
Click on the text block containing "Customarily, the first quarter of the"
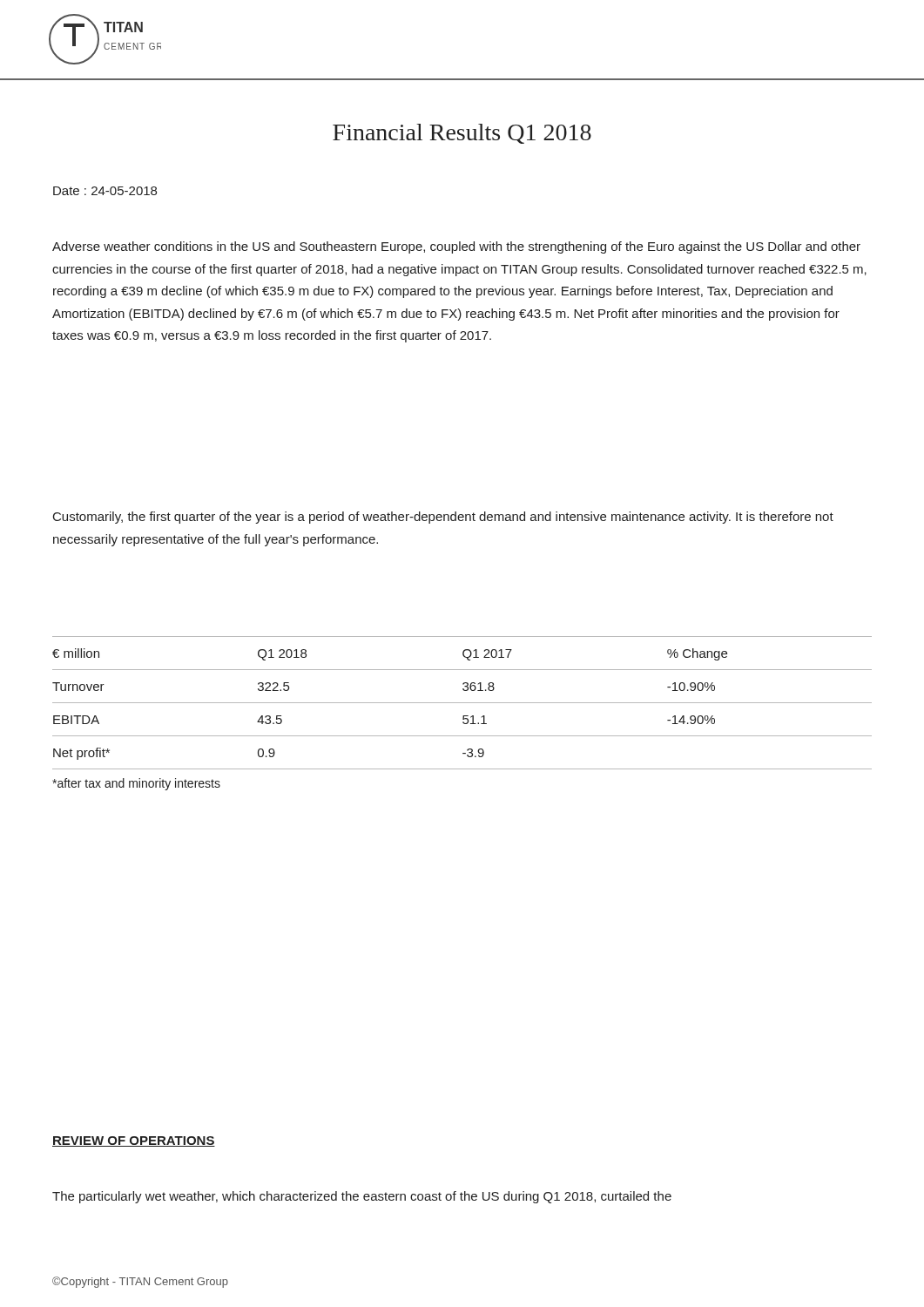coord(443,527)
